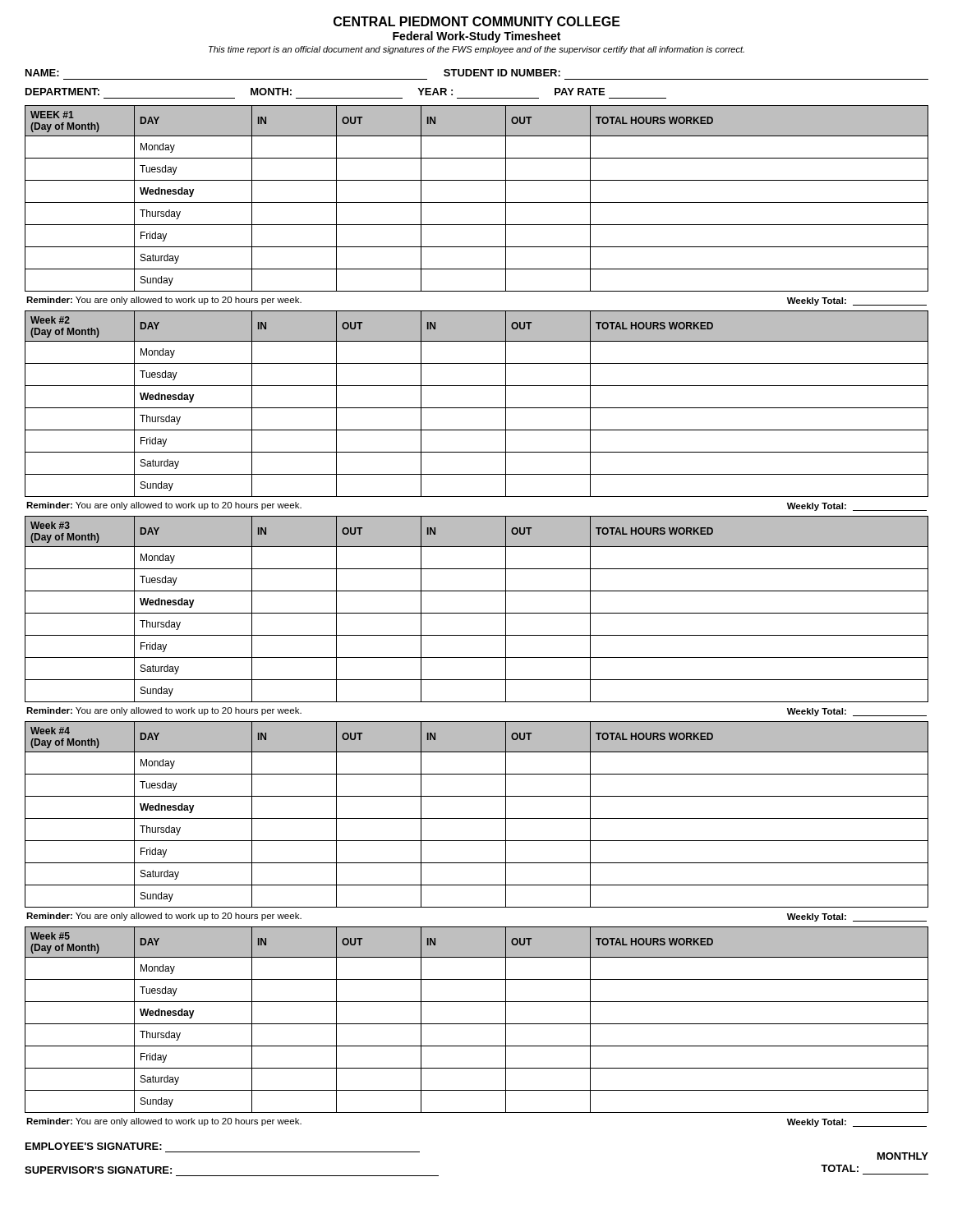Viewport: 953px width, 1232px height.
Task: Select the text with the text "EMPLOYEE'S SIGNATURE:"
Action: [222, 1145]
